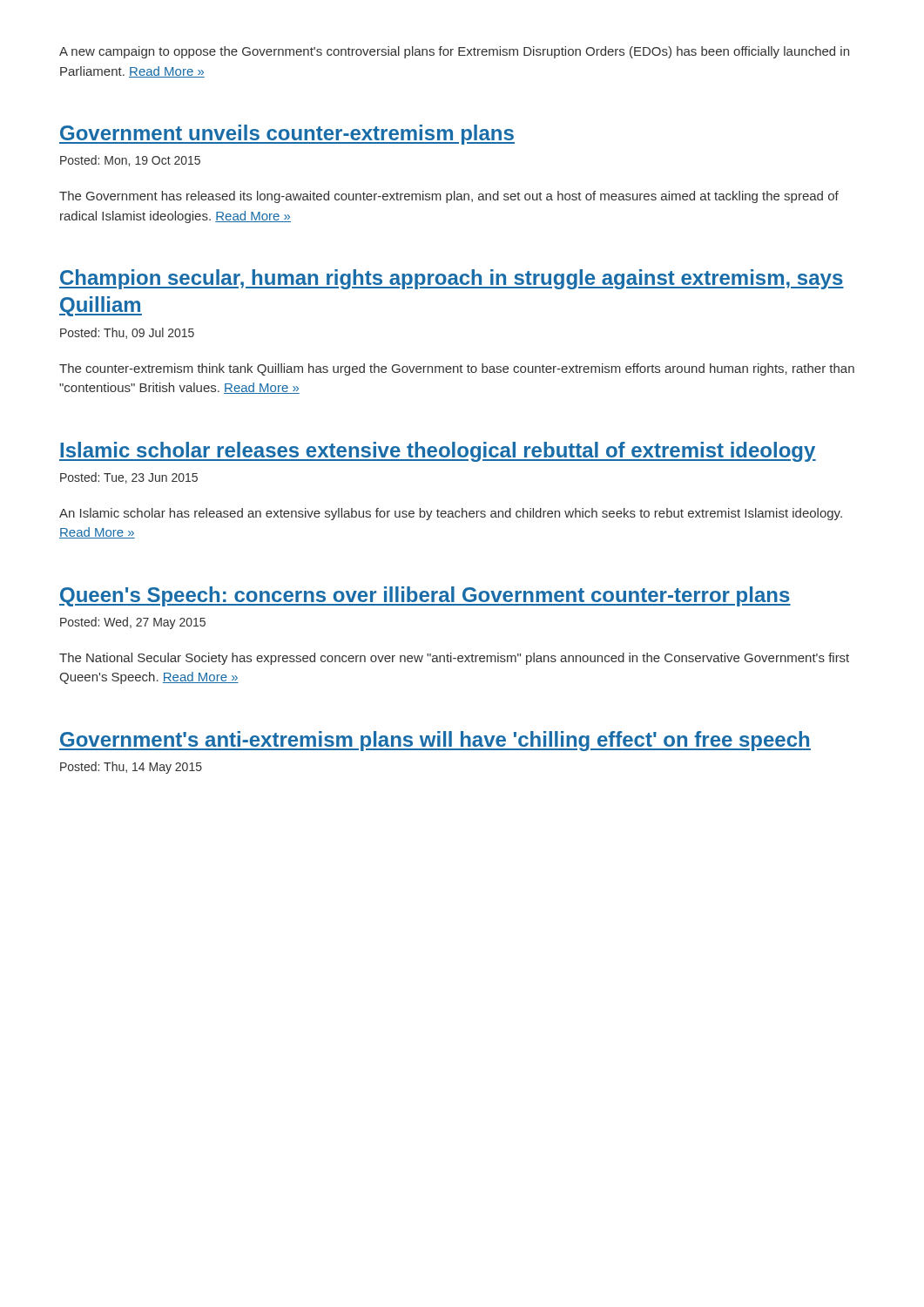Where is the passage that starts "An Islamic scholar has released an extensive"?
Image resolution: width=924 pixels, height=1307 pixels.
(462, 523)
